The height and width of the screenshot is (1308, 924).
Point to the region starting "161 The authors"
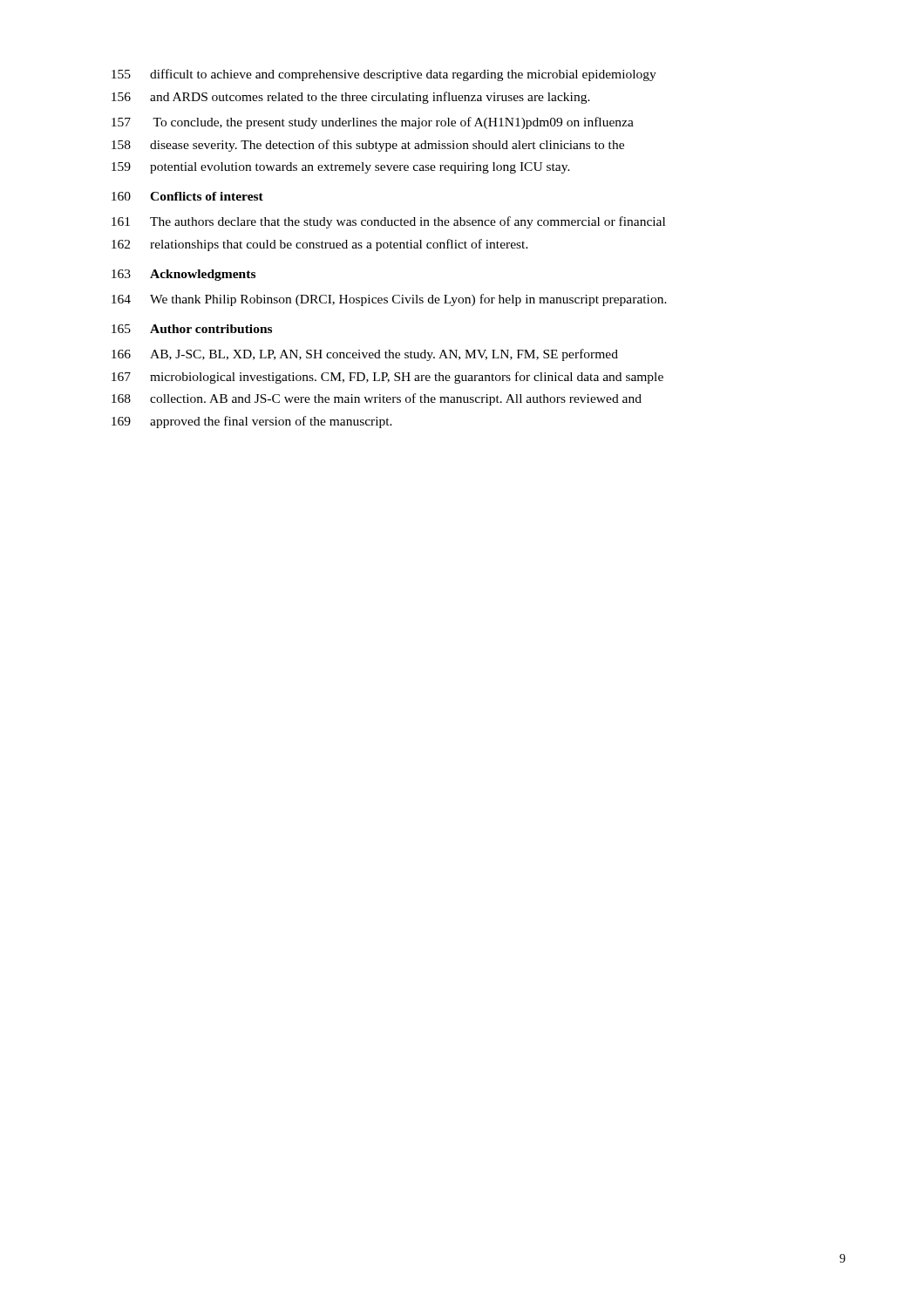[470, 222]
